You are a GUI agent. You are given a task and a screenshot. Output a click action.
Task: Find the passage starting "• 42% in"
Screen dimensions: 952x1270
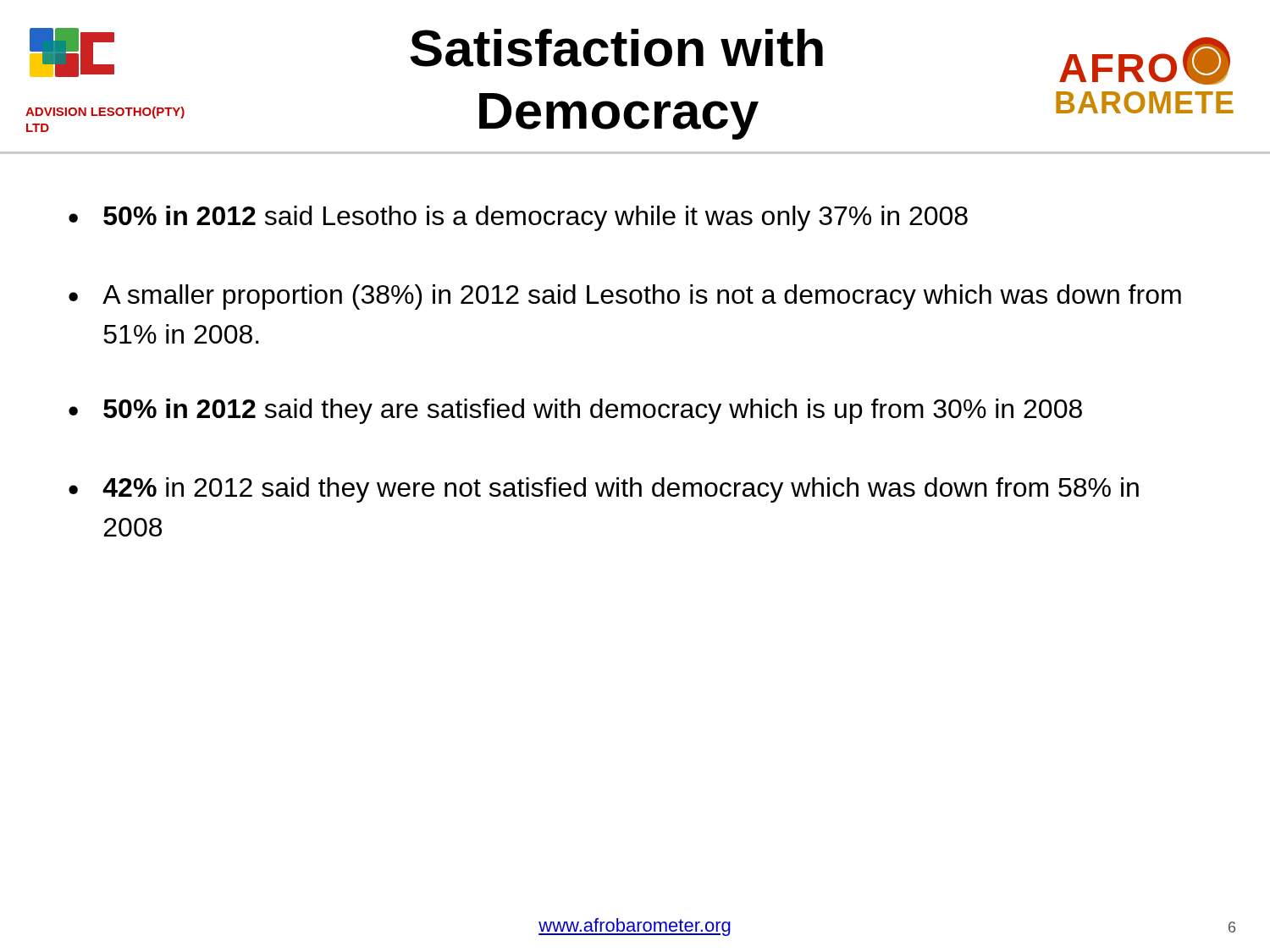click(x=635, y=508)
